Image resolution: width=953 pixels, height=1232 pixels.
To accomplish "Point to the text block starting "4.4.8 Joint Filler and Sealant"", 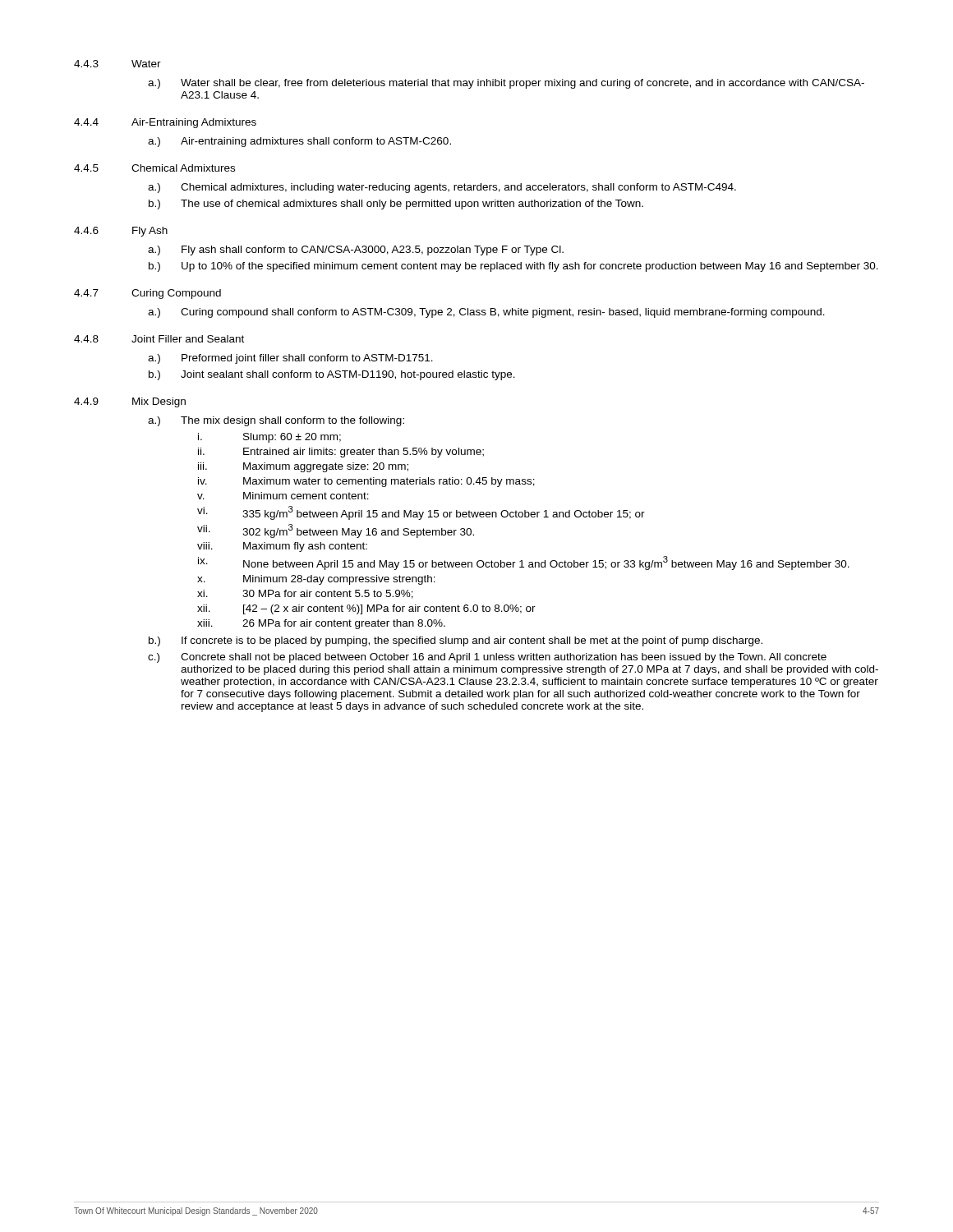I will pos(159,339).
